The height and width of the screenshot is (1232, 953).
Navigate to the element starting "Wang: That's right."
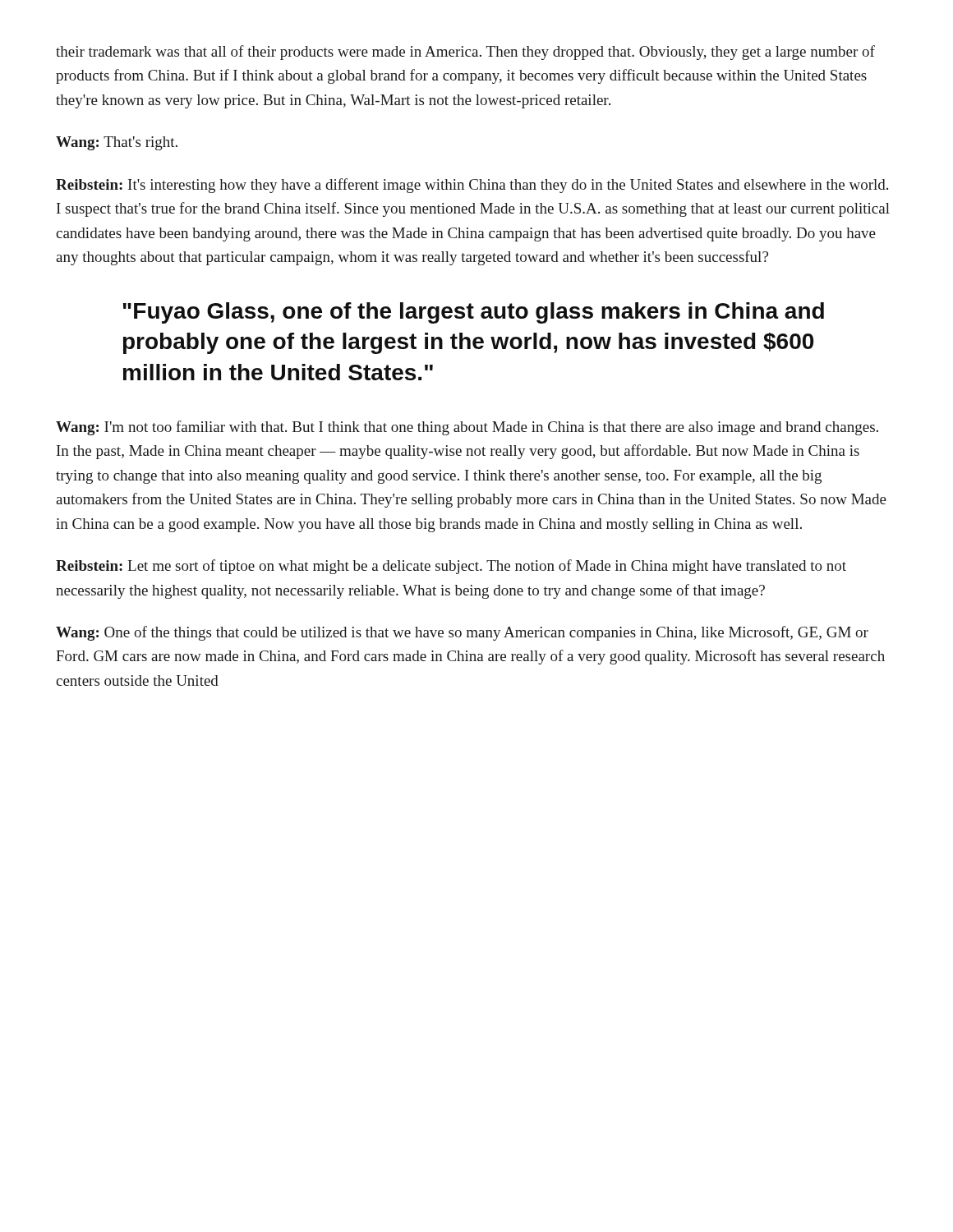(117, 142)
